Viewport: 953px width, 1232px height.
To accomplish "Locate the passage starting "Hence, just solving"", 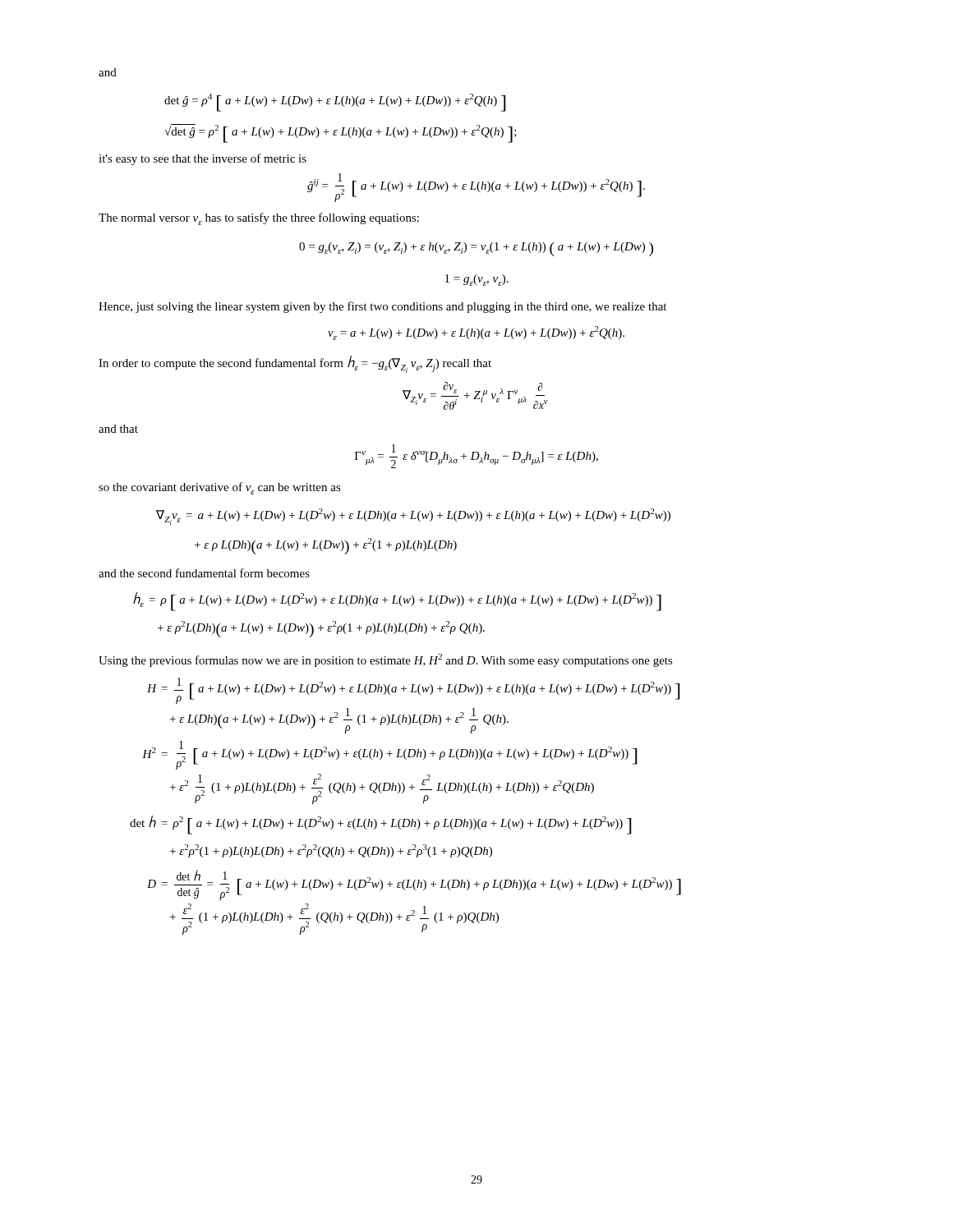I will pyautogui.click(x=383, y=307).
